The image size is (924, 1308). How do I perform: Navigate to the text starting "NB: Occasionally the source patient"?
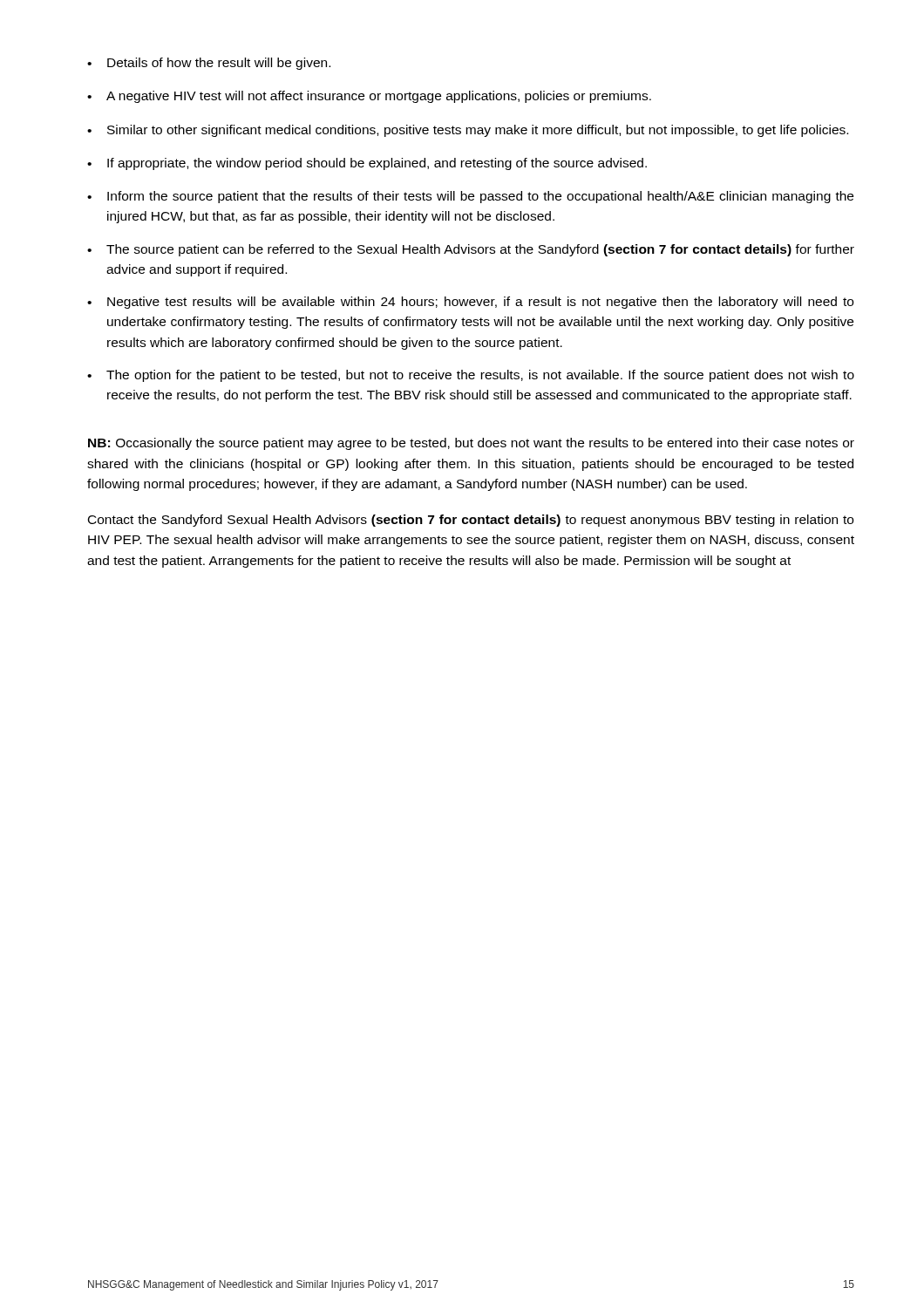[471, 463]
